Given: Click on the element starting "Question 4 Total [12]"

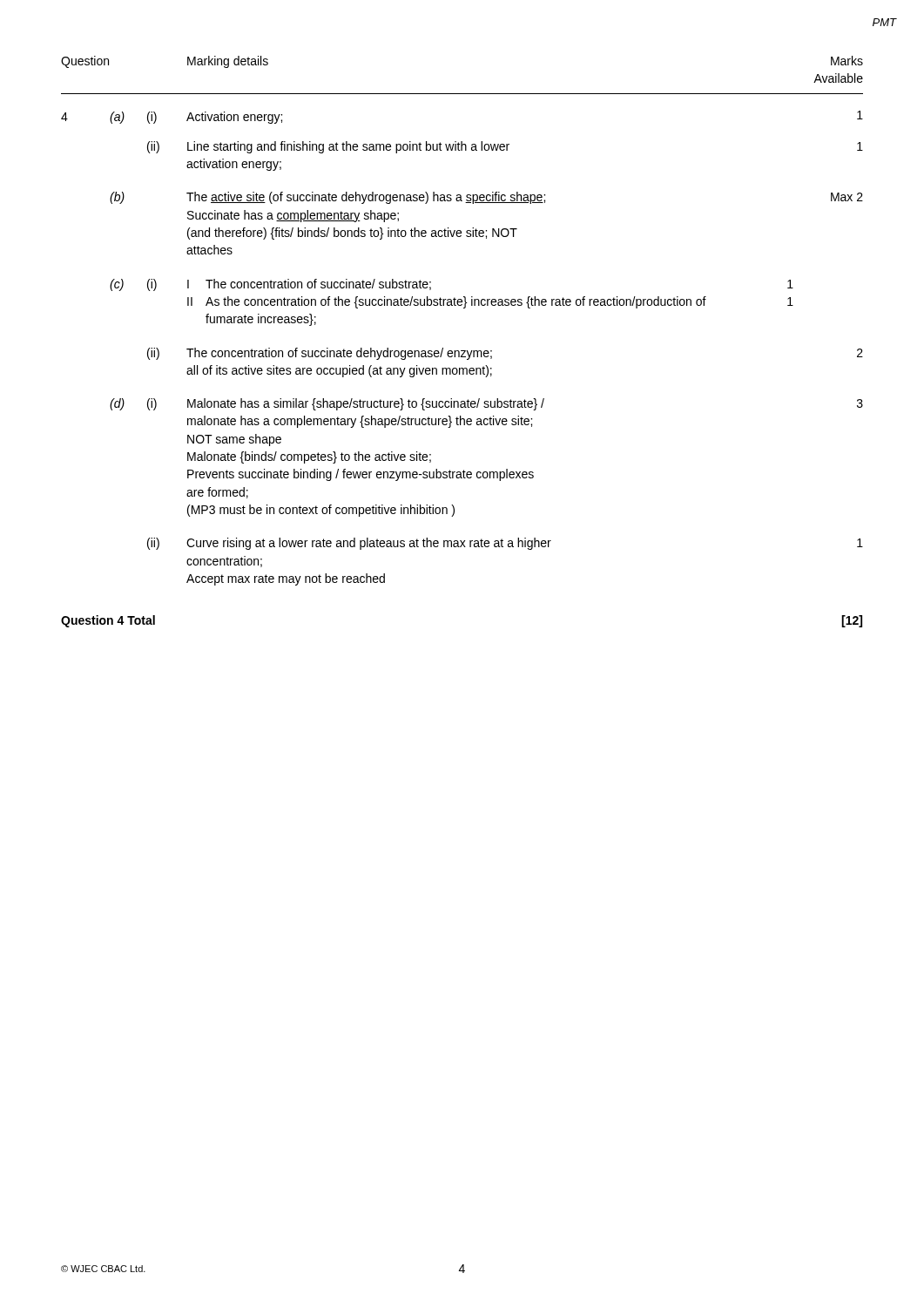Looking at the screenshot, I should tap(111, 621).
